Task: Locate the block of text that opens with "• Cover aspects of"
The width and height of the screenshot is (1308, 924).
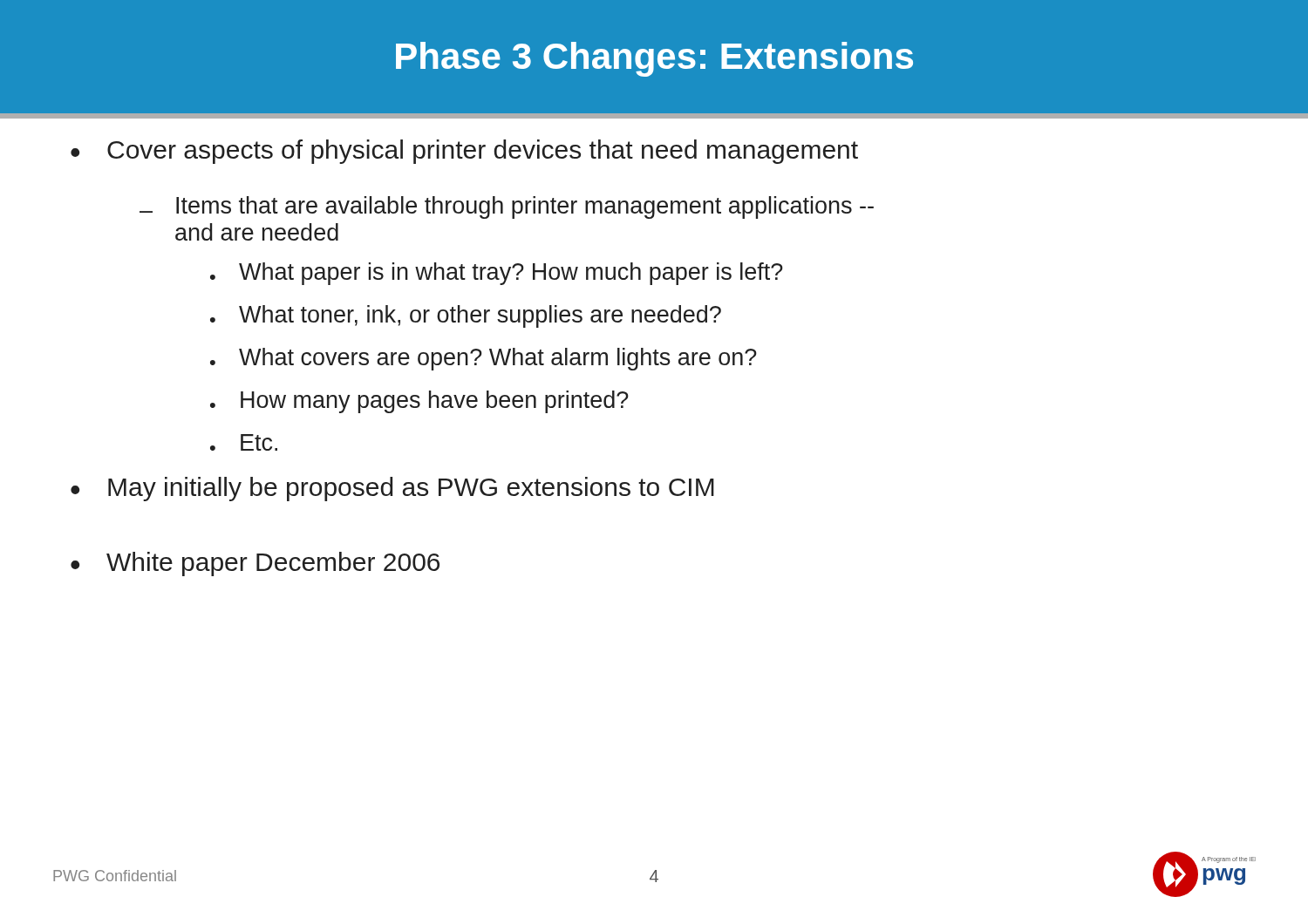Action: tap(464, 152)
